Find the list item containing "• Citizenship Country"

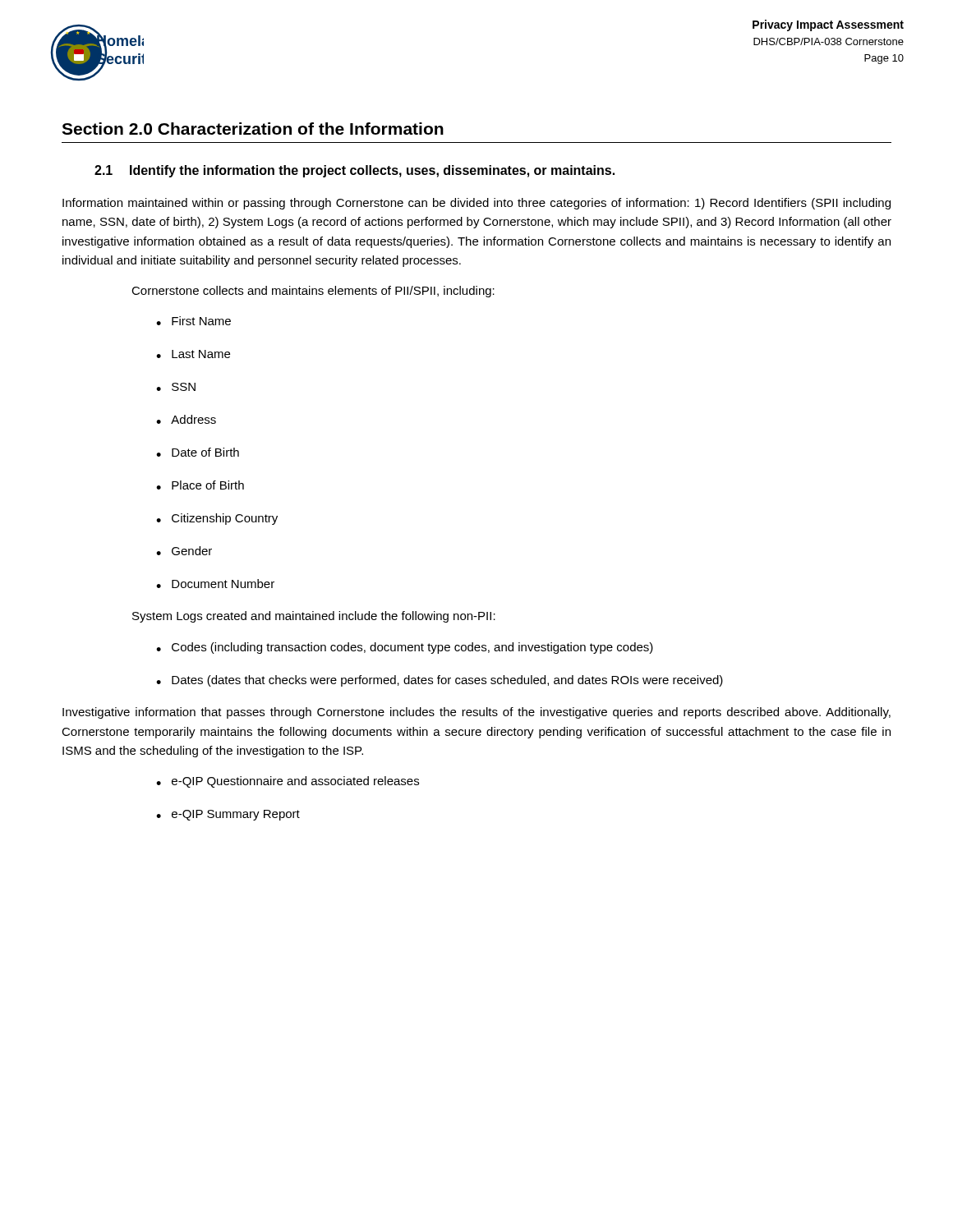click(217, 519)
